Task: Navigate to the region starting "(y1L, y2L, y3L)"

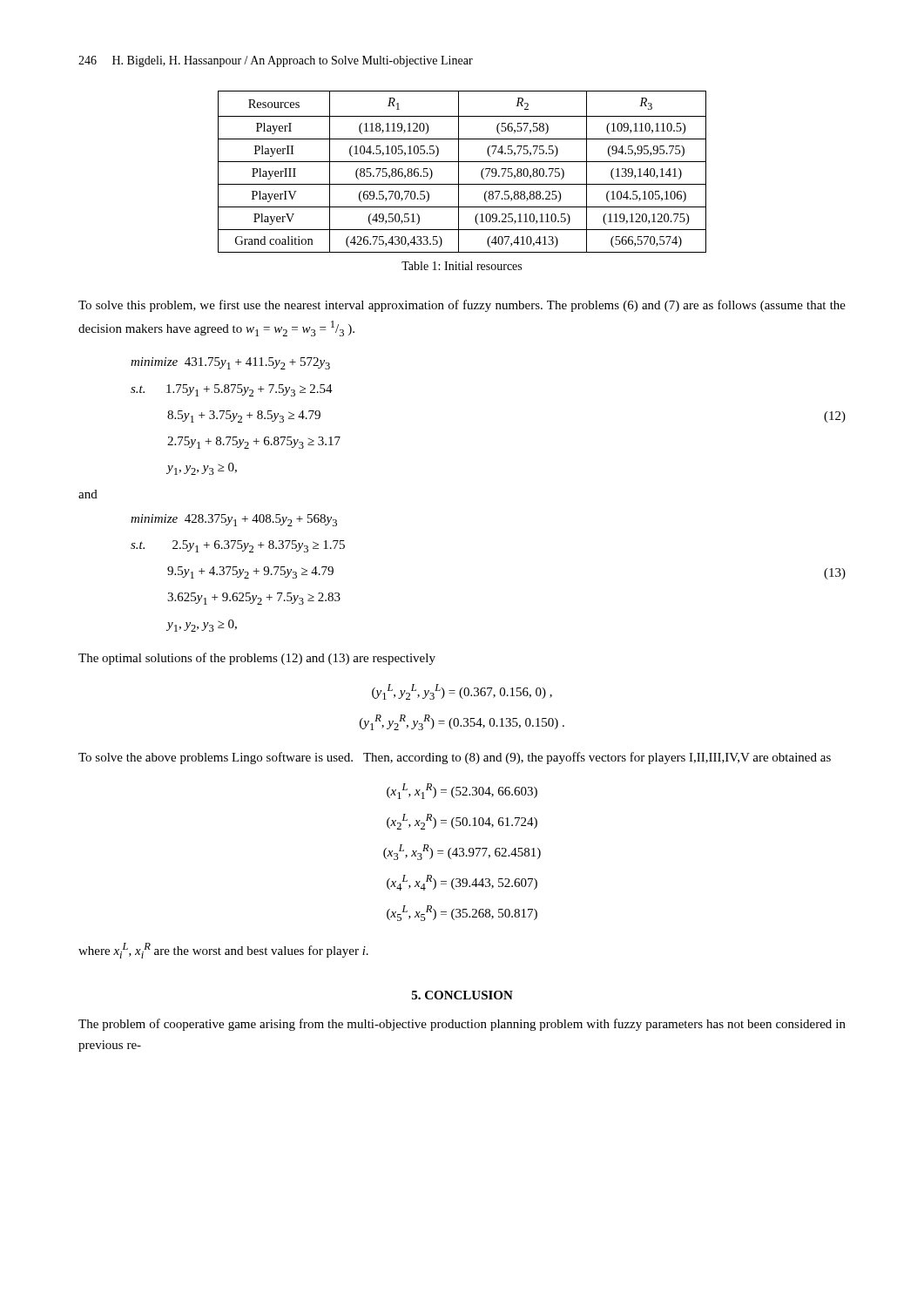Action: coord(462,707)
